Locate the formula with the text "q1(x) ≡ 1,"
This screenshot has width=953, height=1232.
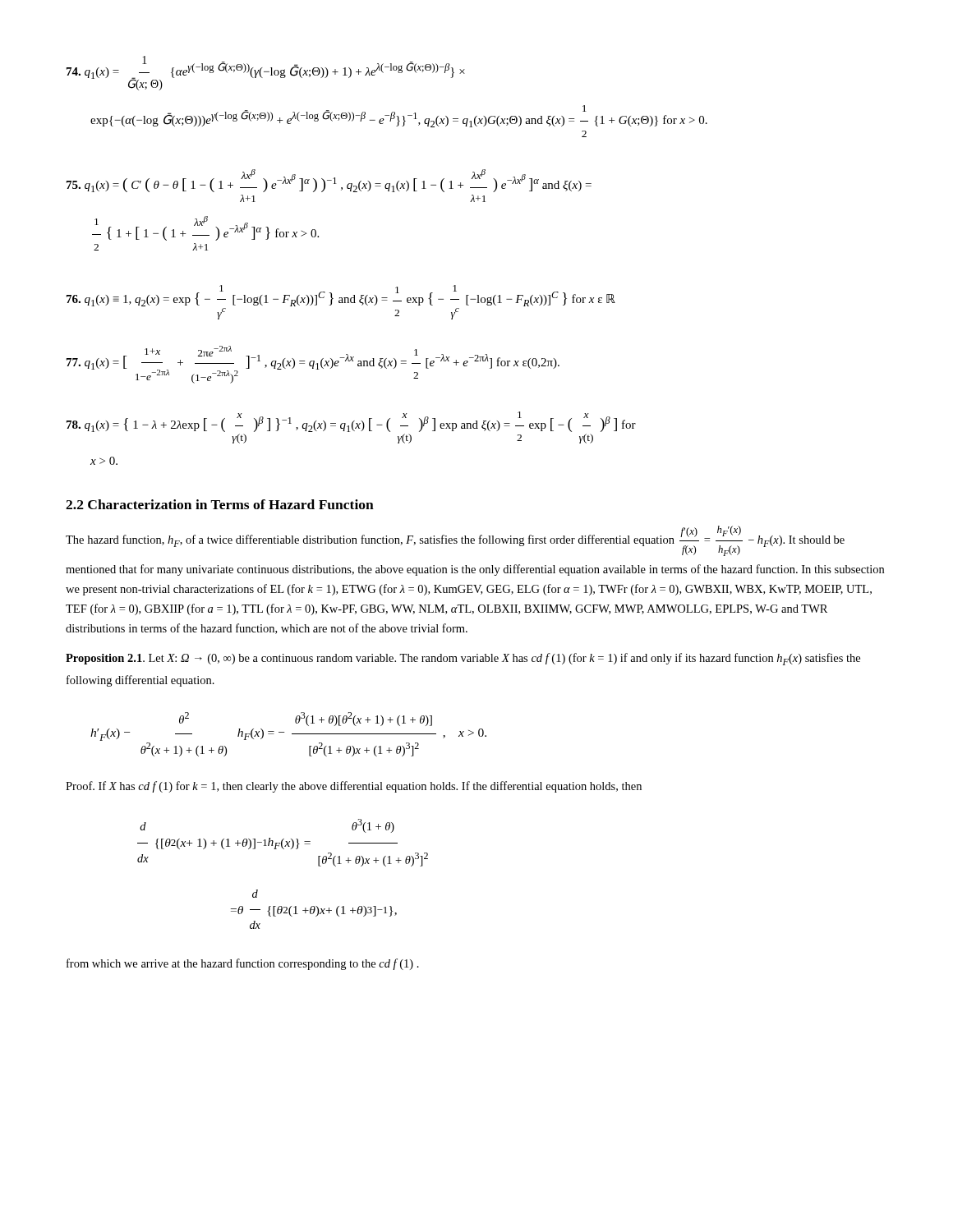[341, 301]
